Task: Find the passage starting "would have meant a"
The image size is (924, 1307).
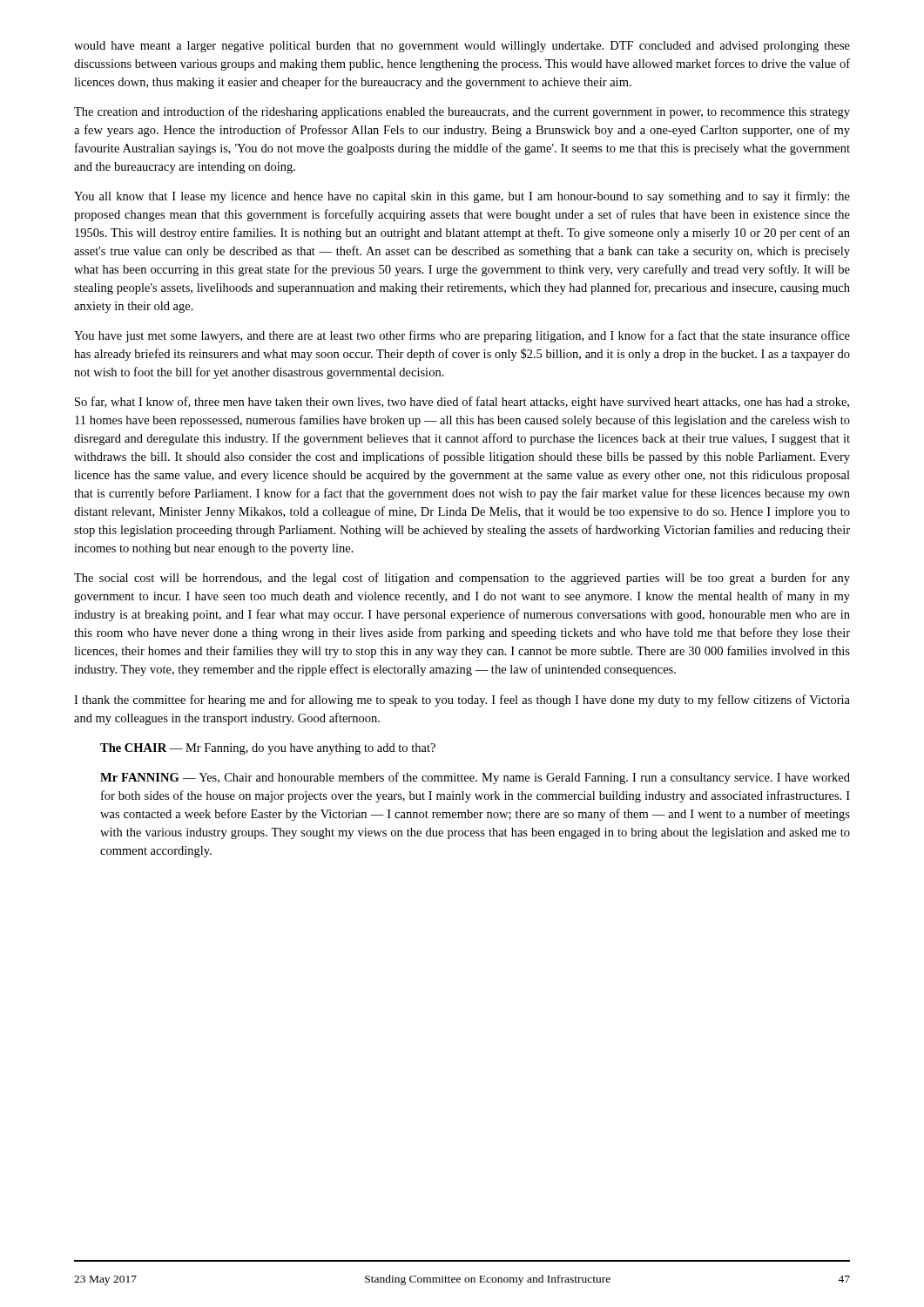Action: coord(462,64)
